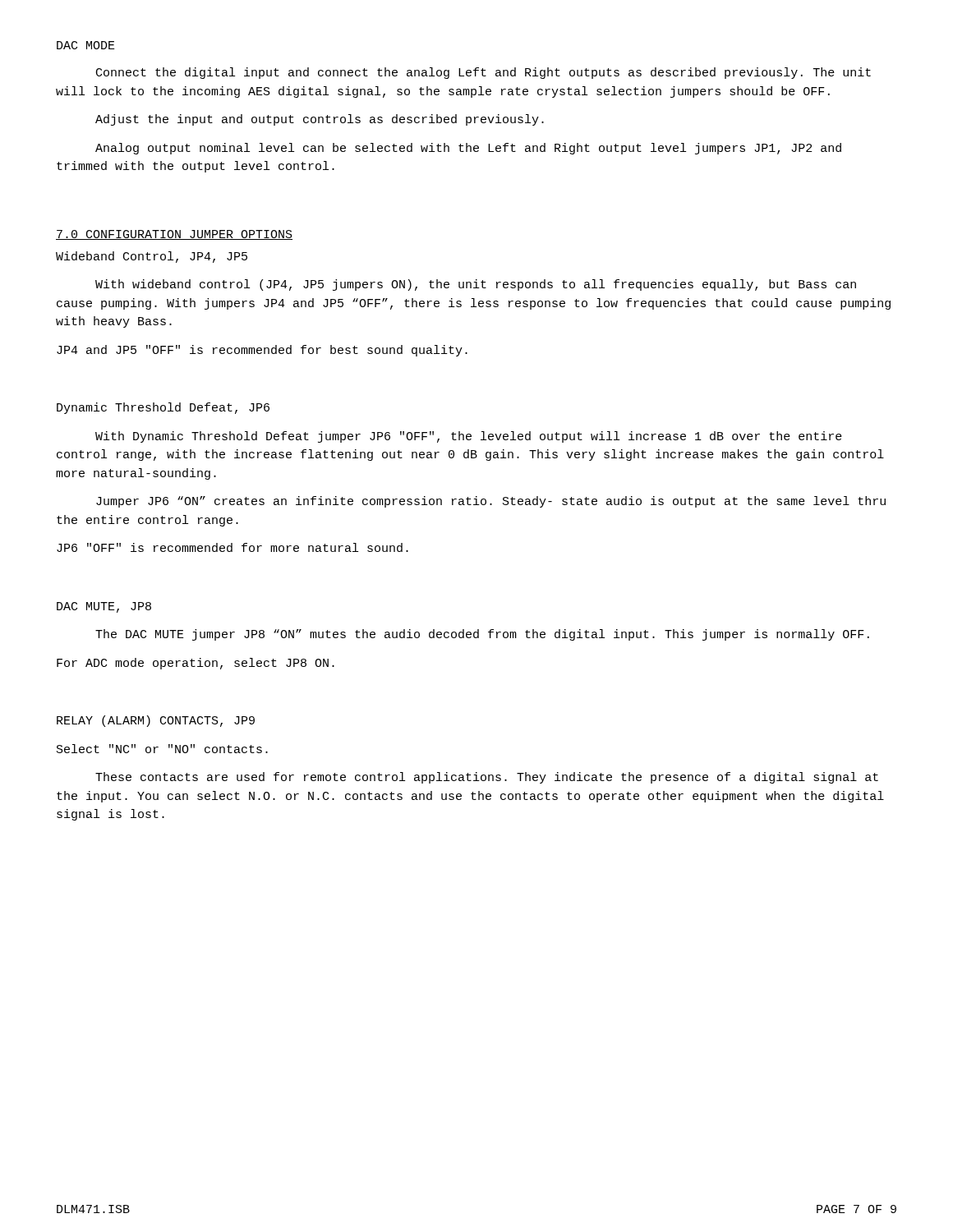Locate the text starting "Analog output nominal level can"
This screenshot has height=1232, width=953.
[449, 158]
